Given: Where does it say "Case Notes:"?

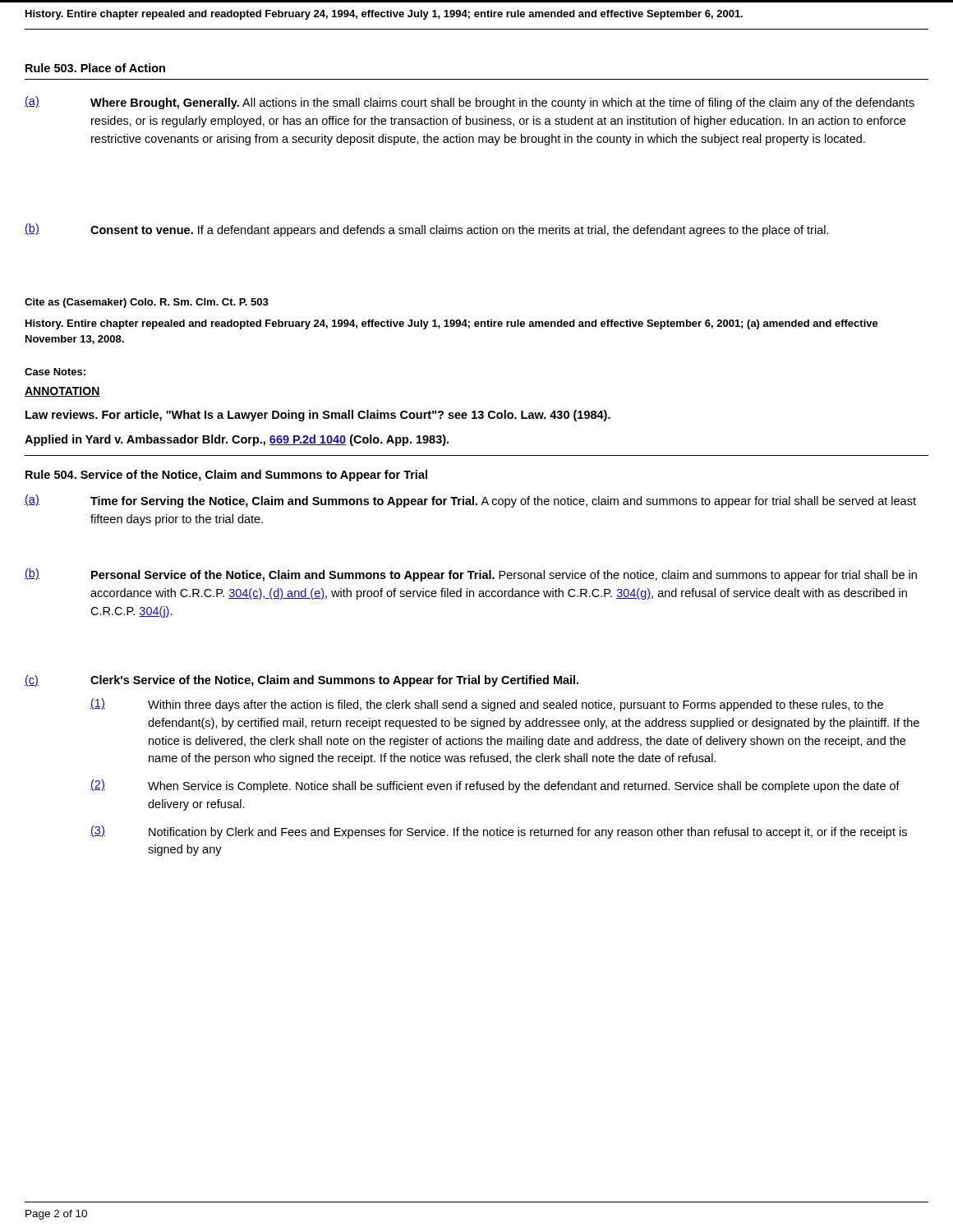Looking at the screenshot, I should (56, 372).
